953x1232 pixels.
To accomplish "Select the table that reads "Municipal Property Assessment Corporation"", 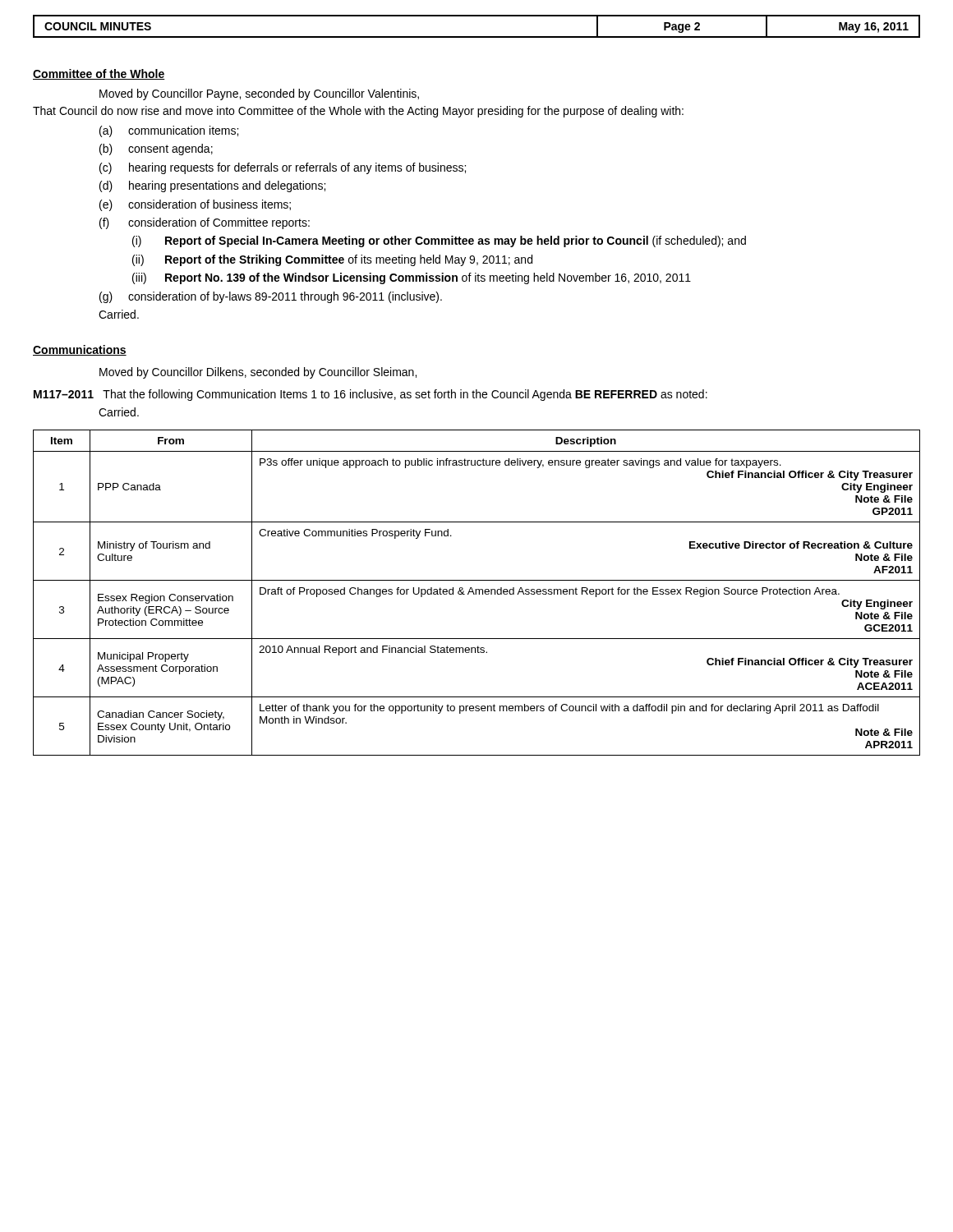I will [x=476, y=593].
